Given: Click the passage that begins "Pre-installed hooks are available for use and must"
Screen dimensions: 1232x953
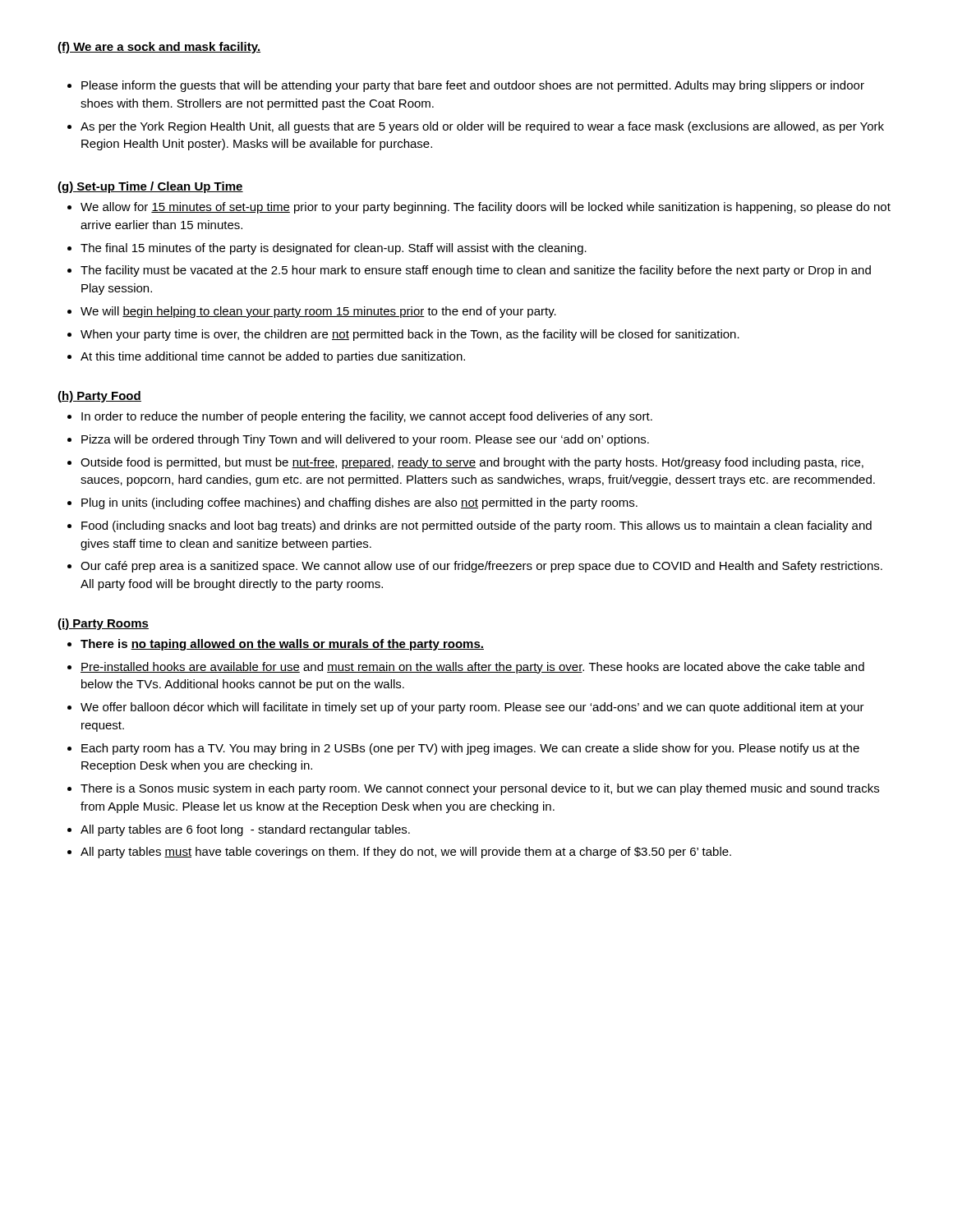Looking at the screenshot, I should 476,675.
